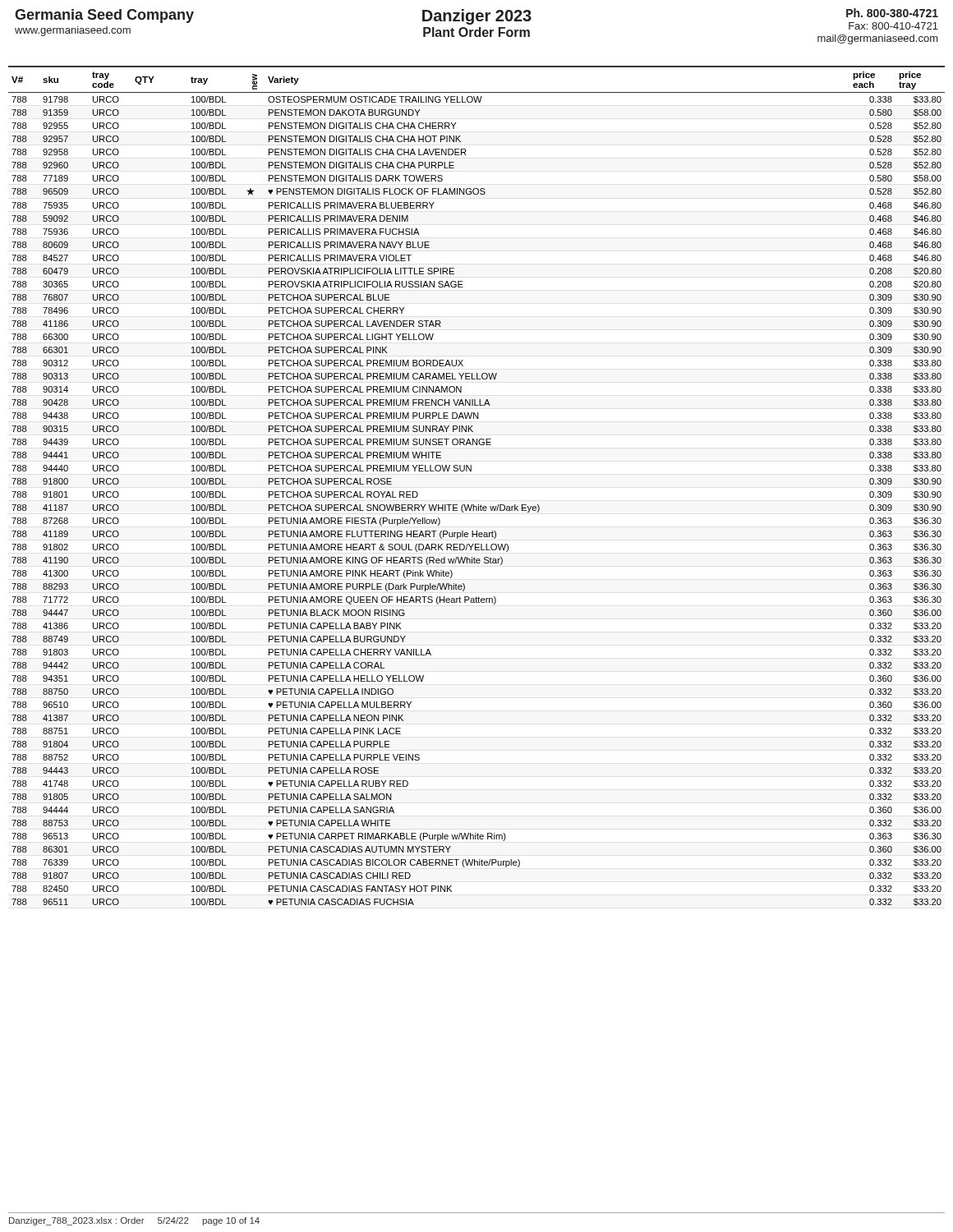This screenshot has width=953, height=1232.
Task: Find the table that mentions "PENSTEMON DIGITALIS DARK TOWERS"
Action: [x=476, y=487]
